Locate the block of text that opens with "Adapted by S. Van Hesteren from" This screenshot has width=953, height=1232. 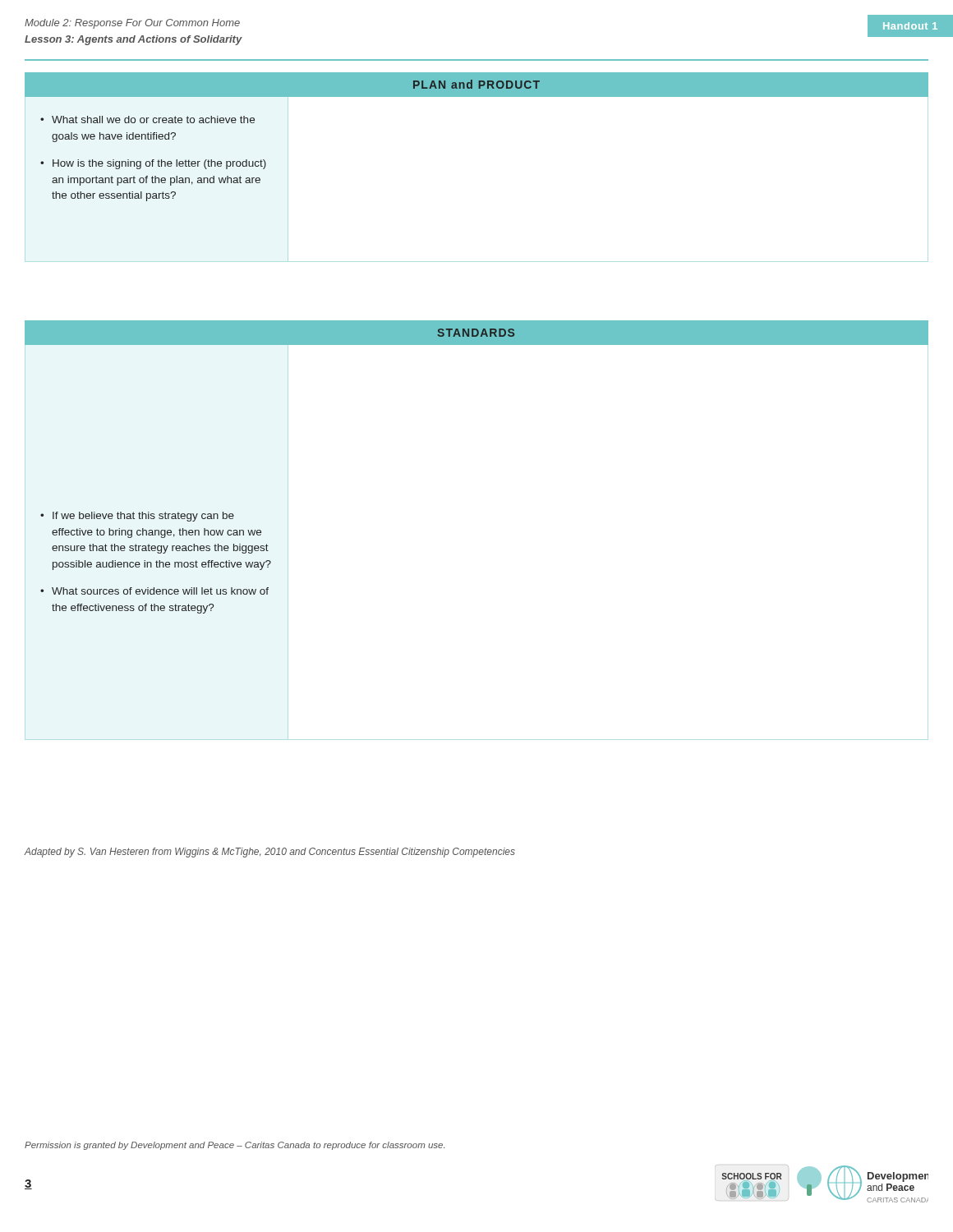pos(270,852)
